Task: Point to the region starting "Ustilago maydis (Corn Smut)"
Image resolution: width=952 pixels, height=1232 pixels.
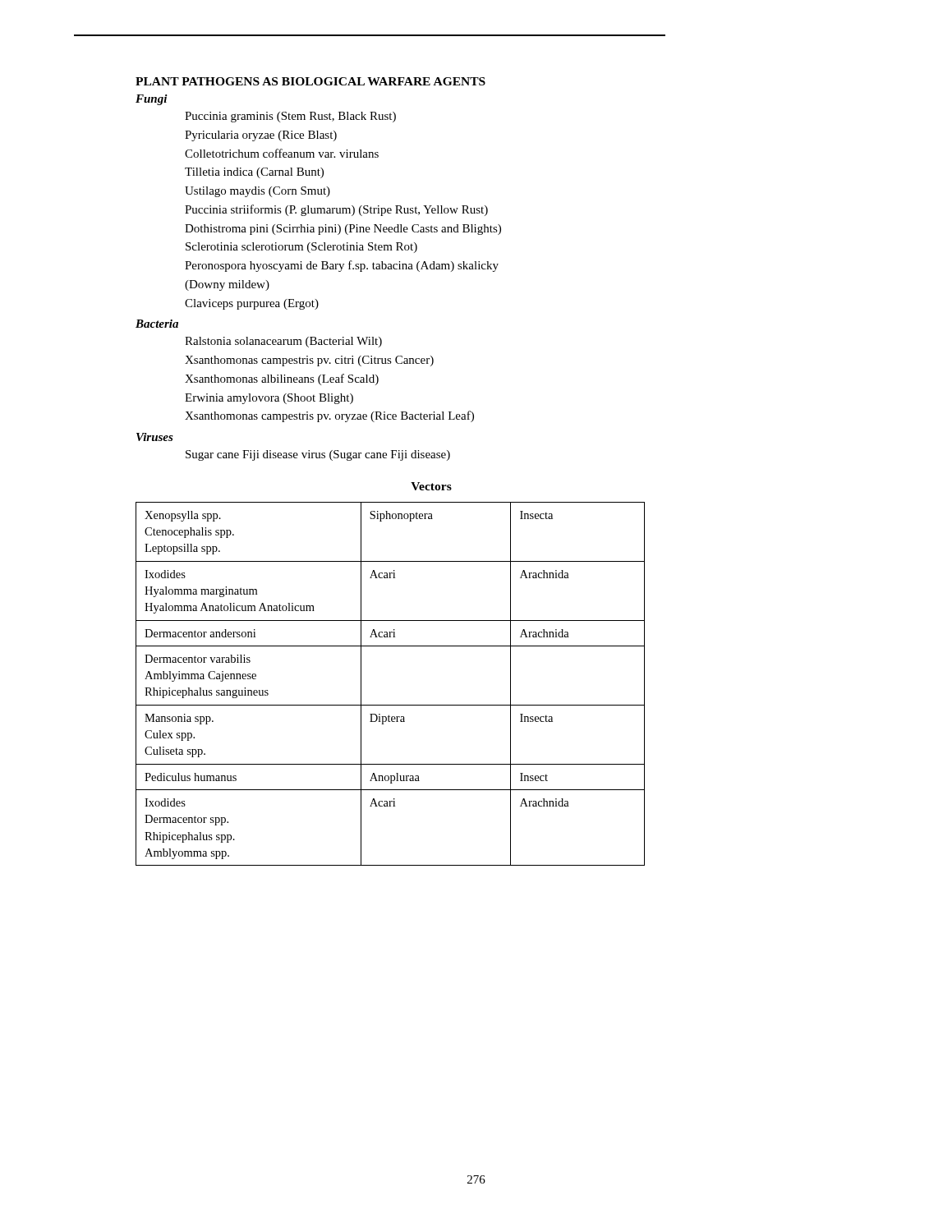Action: [258, 191]
